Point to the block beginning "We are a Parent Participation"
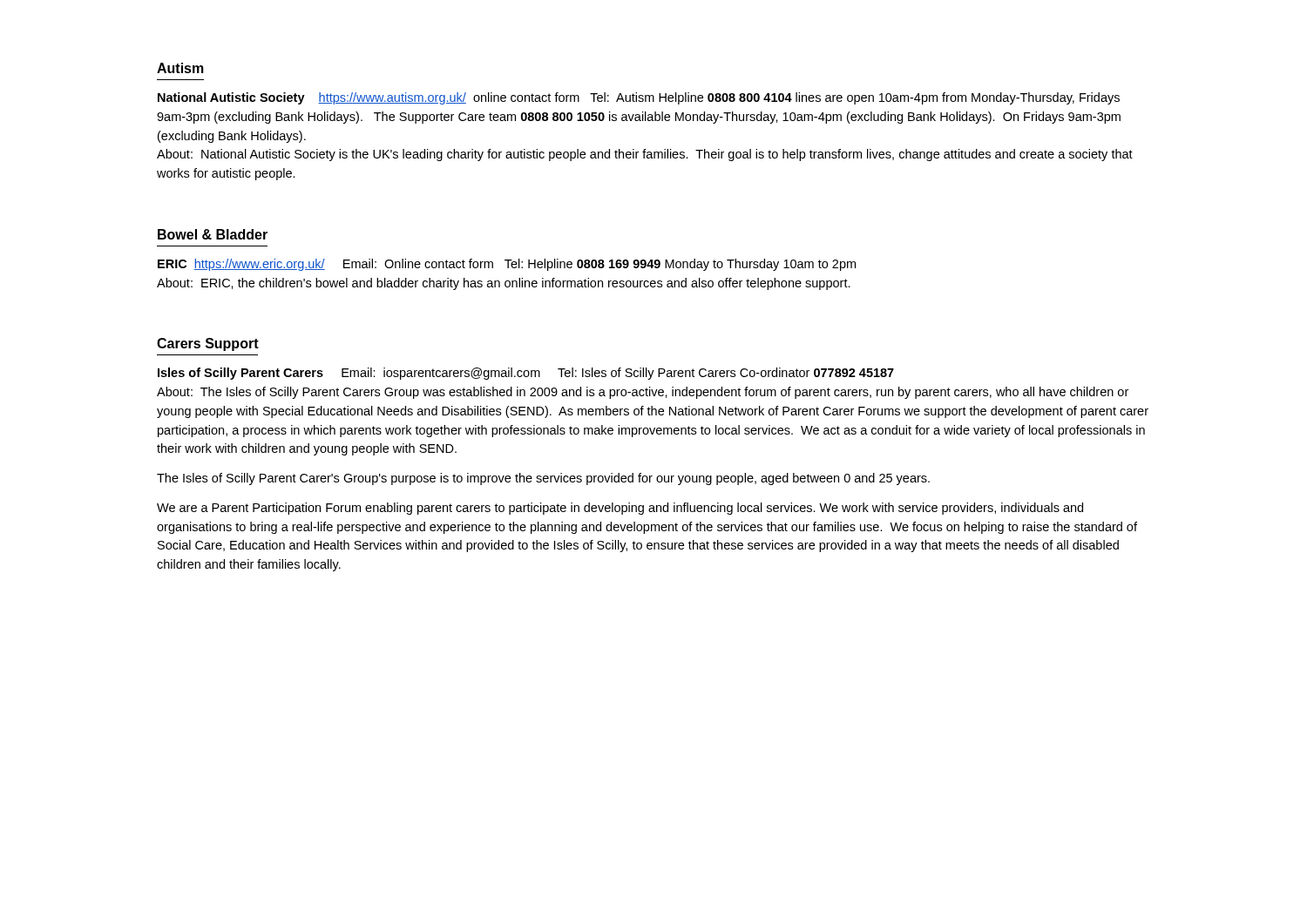Viewport: 1307px width, 924px height. coord(647,536)
